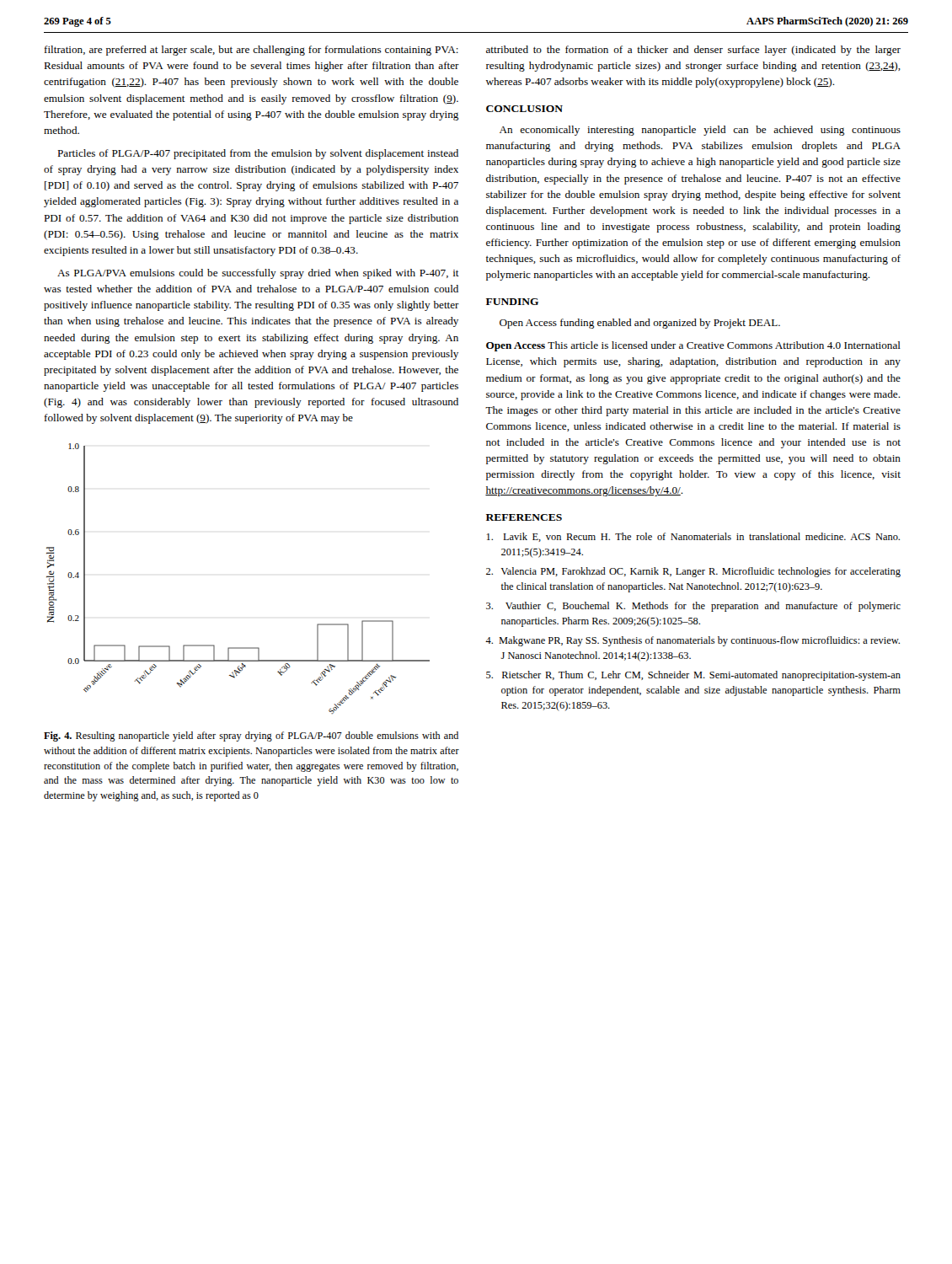Click on the text block with the text "Open Access funding enabled and"

[693, 322]
